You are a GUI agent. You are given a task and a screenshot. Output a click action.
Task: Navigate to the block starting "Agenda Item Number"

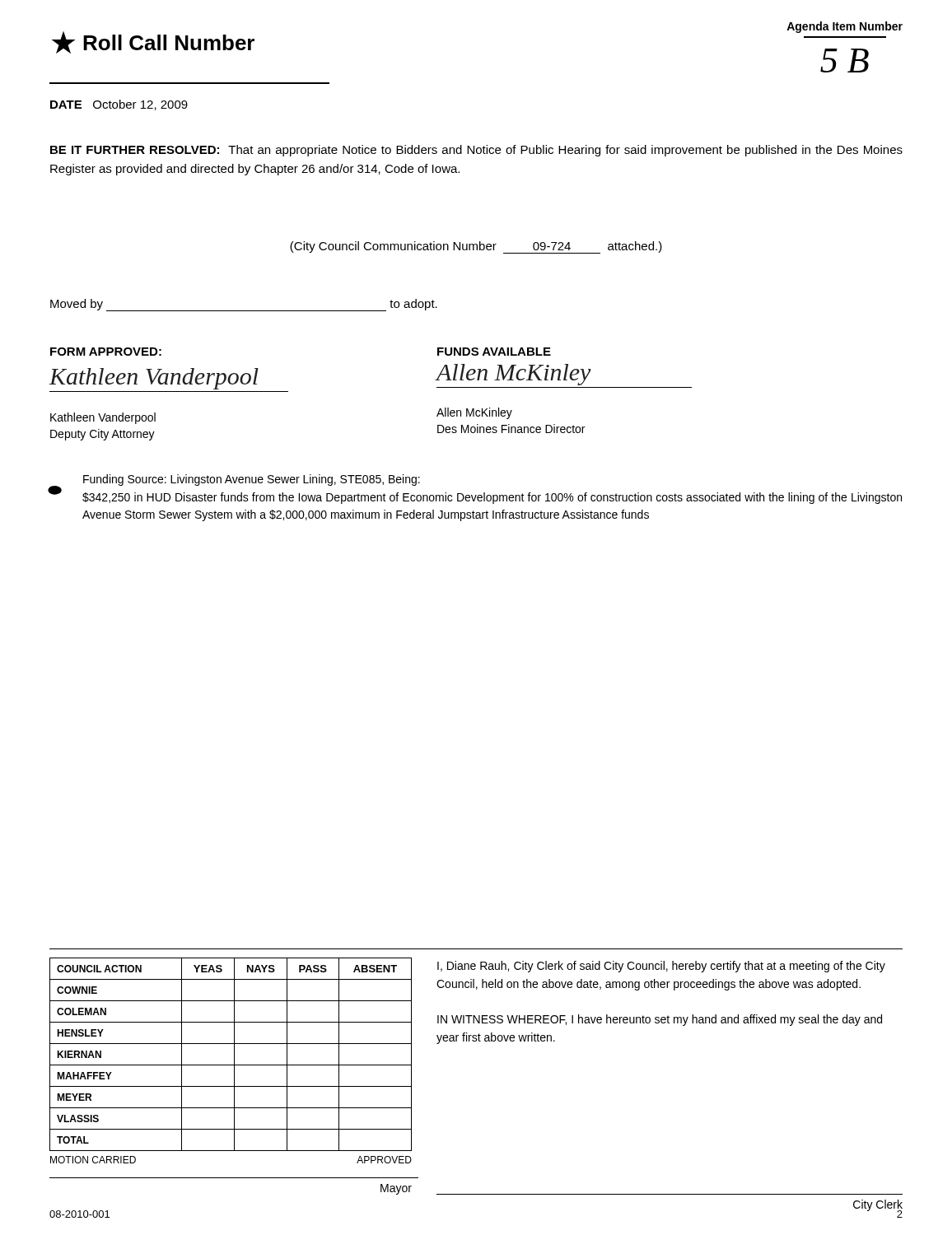845,51
